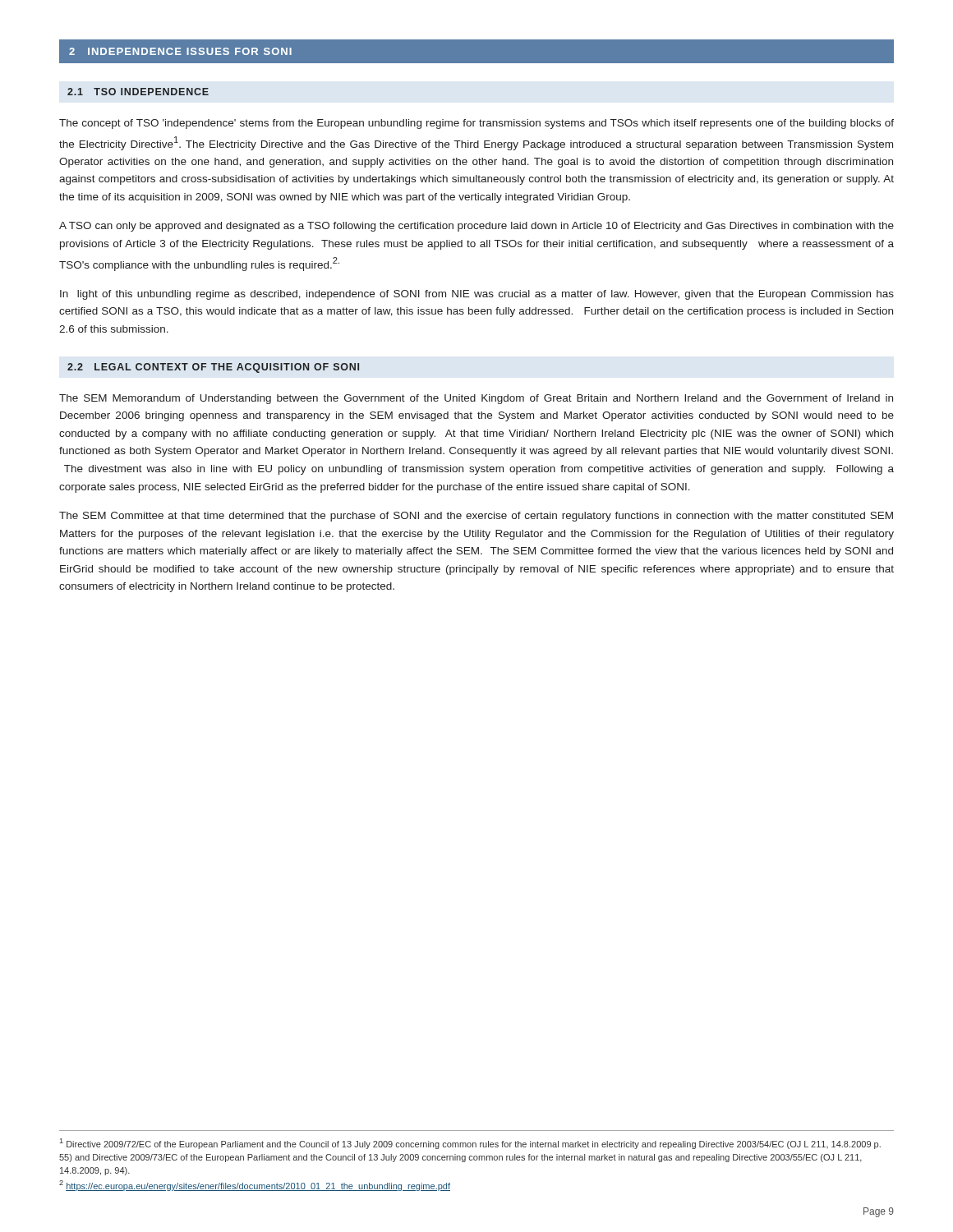Find the section header containing "2 INDEPENDENCE ISSUES FOR SONI"
953x1232 pixels.
pos(181,51)
